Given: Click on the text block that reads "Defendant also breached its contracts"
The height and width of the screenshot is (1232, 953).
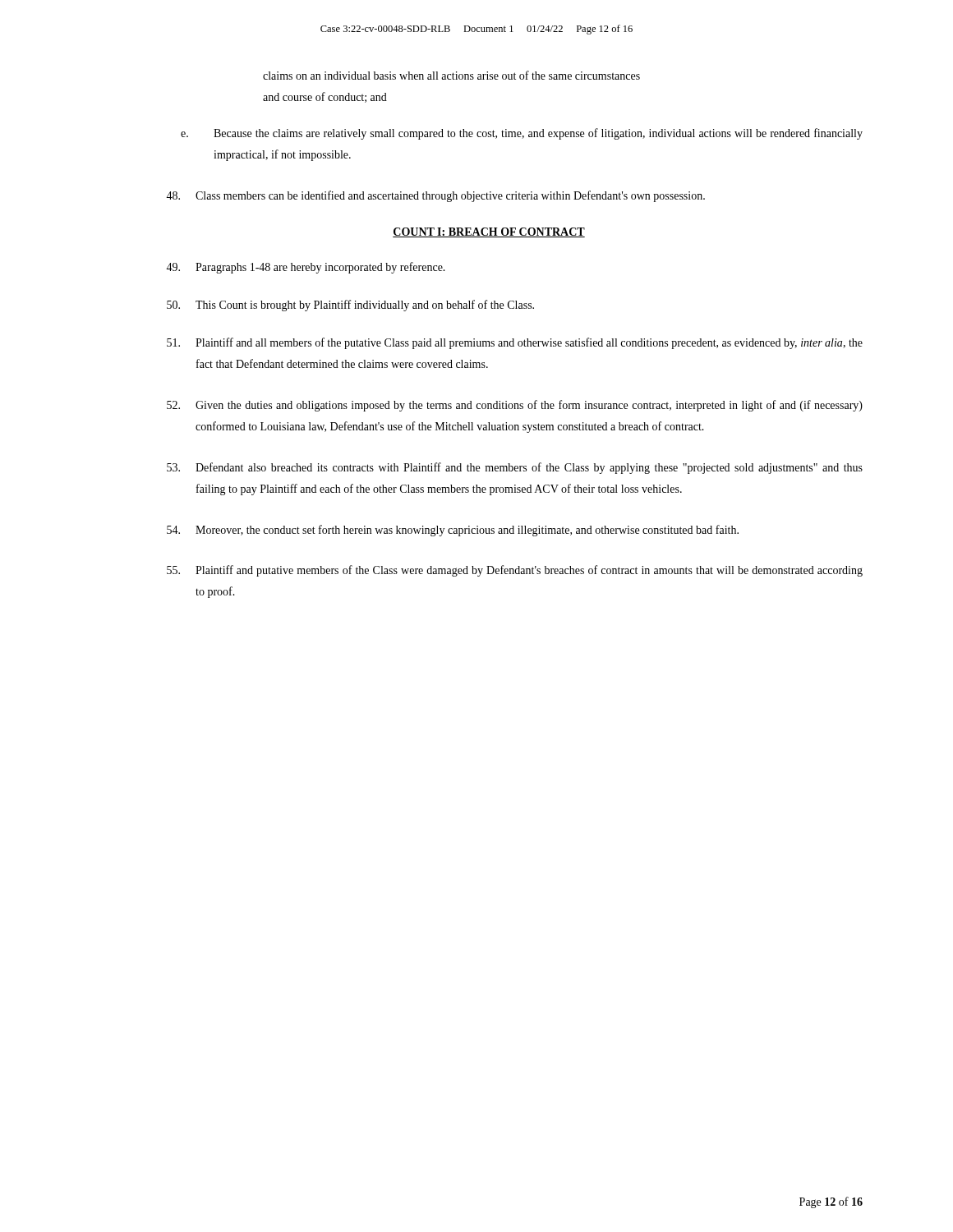Looking at the screenshot, I should 489,479.
